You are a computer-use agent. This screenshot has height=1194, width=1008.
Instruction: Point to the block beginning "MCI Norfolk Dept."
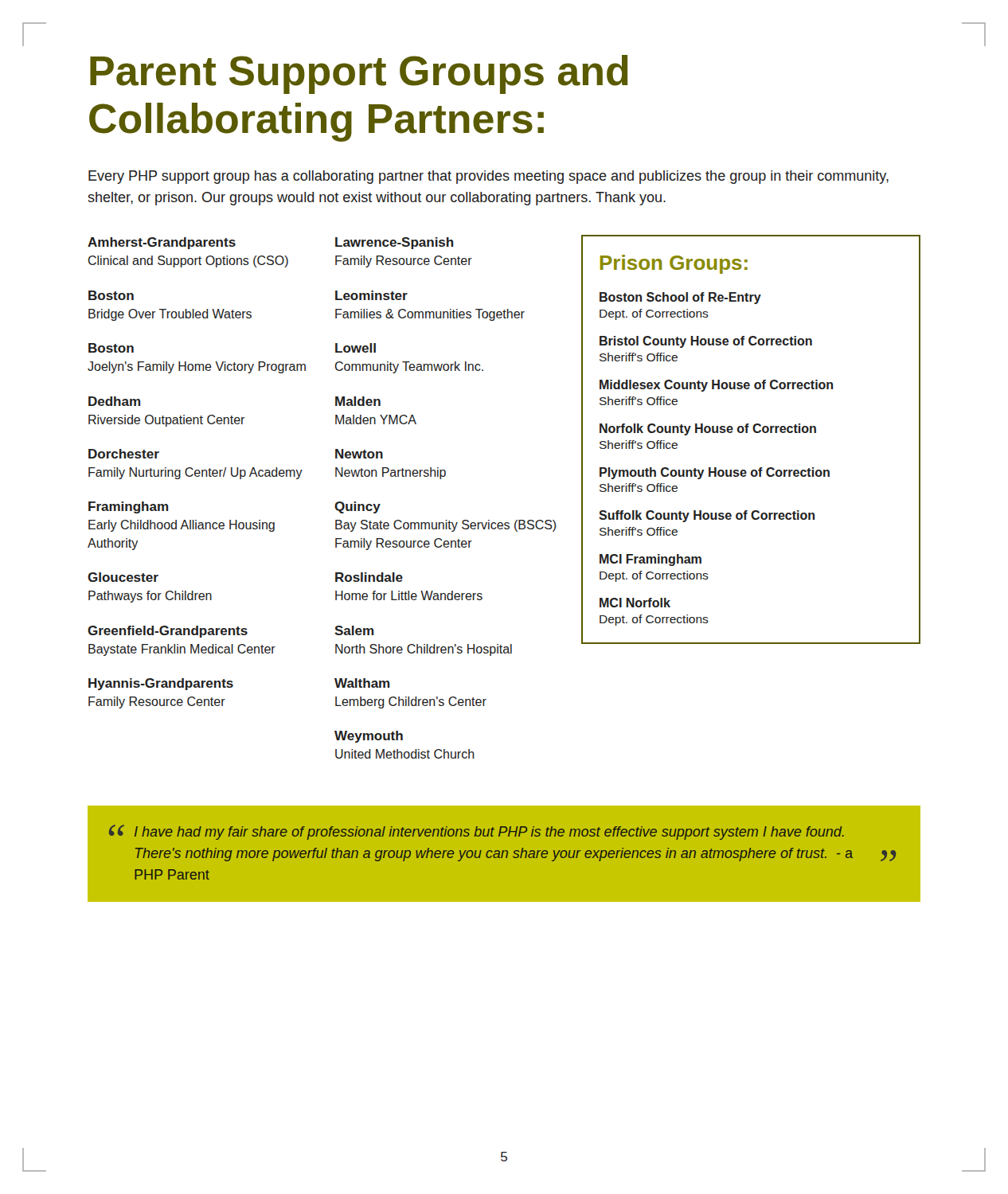[x=635, y=603]
